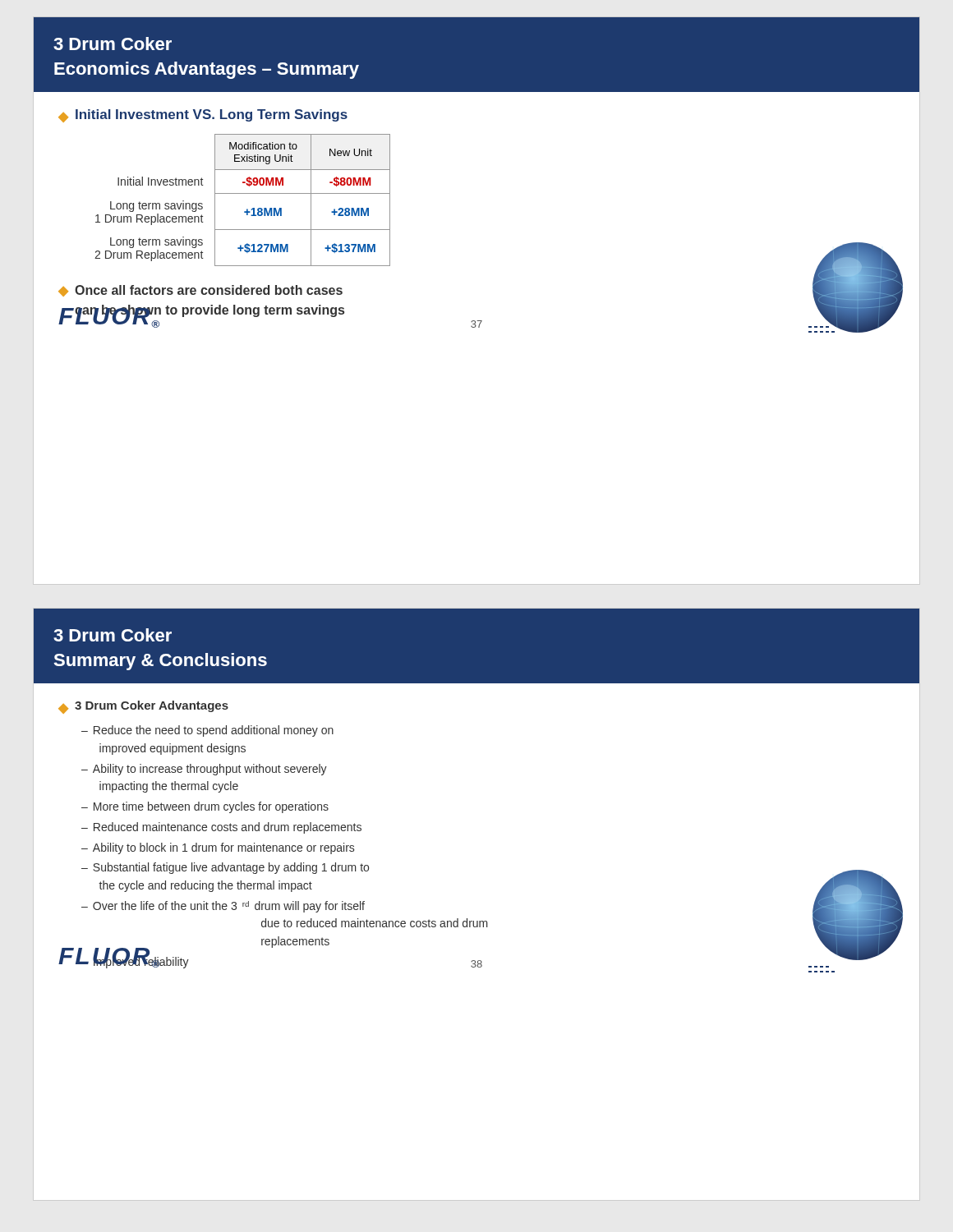The width and height of the screenshot is (953, 1232).
Task: Find the table that mentions "Initial Investment"
Action: (x=488, y=200)
